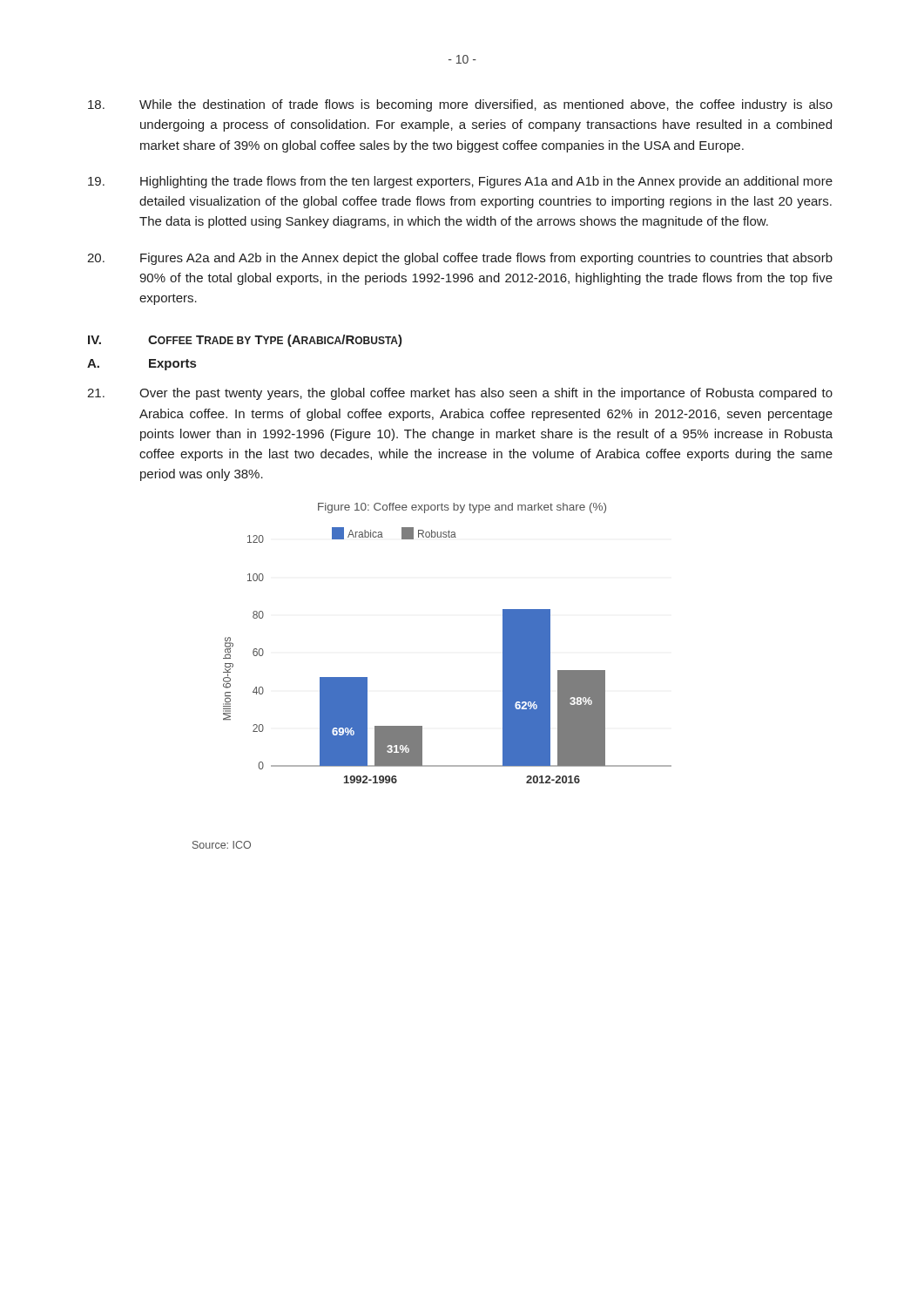This screenshot has width=924, height=1307.
Task: Find the block on this page that starts "While the destination of trade flows is"
Action: 460,124
